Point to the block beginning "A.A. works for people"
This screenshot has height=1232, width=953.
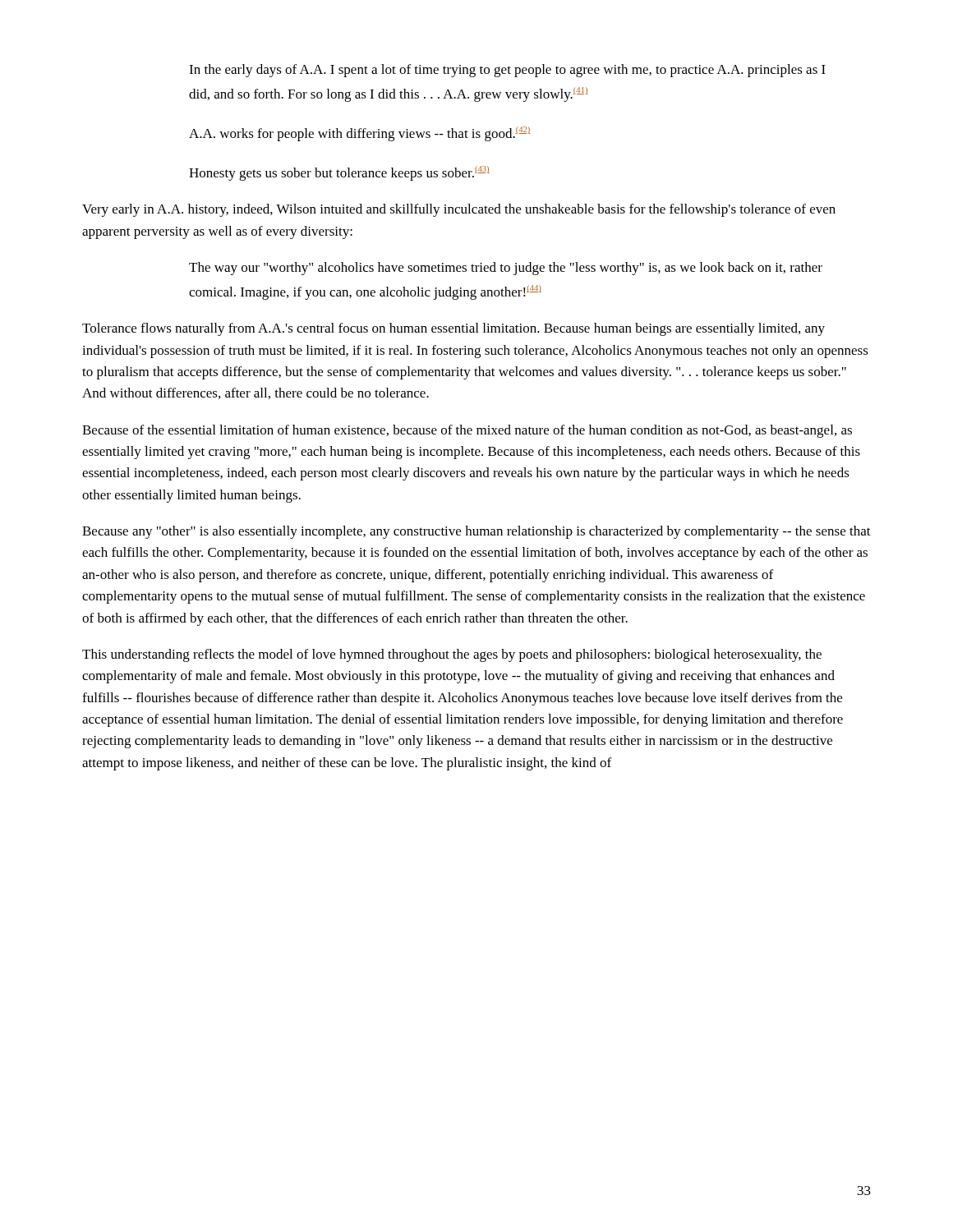[360, 132]
